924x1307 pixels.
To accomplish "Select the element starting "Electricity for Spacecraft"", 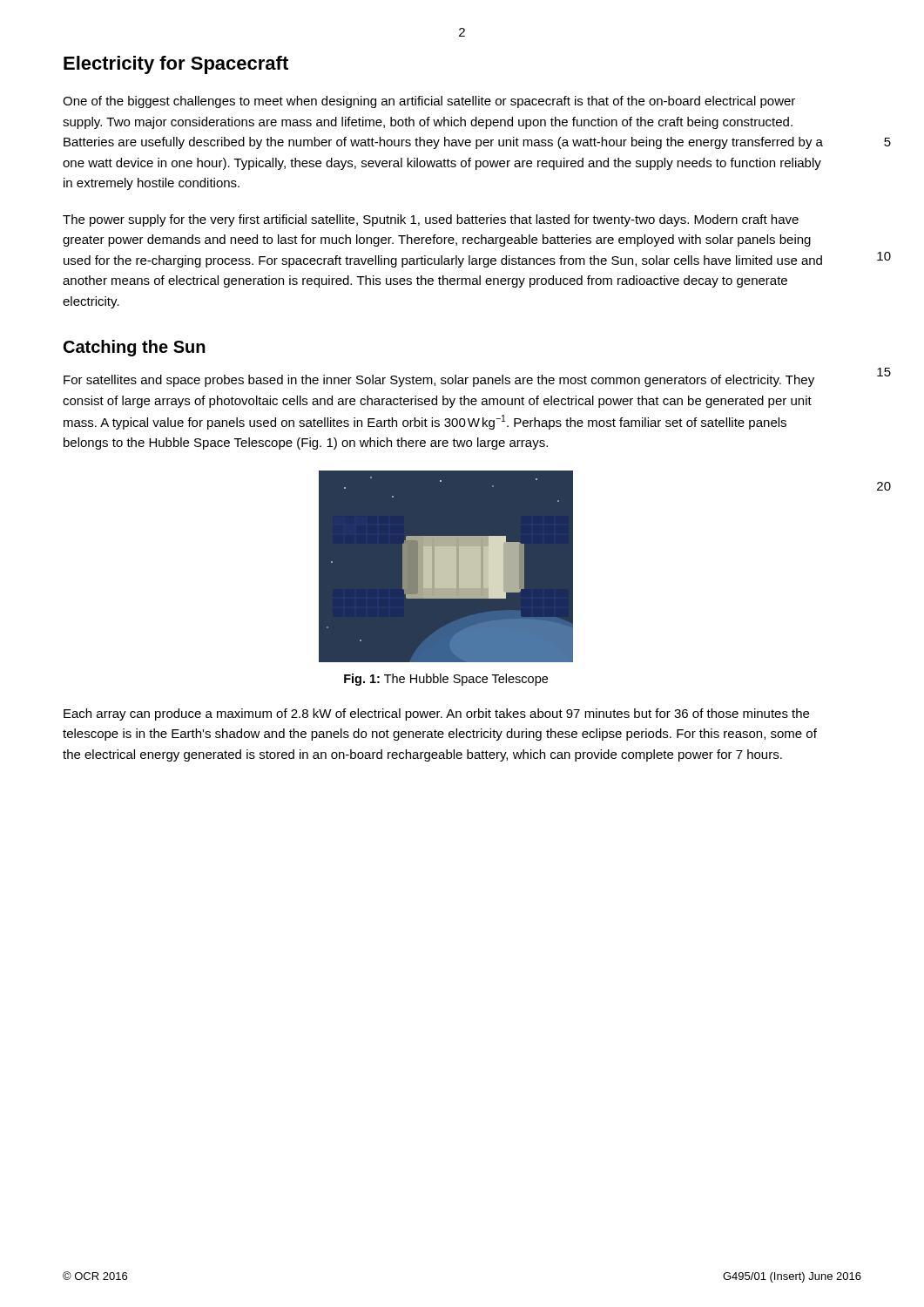I will point(176,63).
